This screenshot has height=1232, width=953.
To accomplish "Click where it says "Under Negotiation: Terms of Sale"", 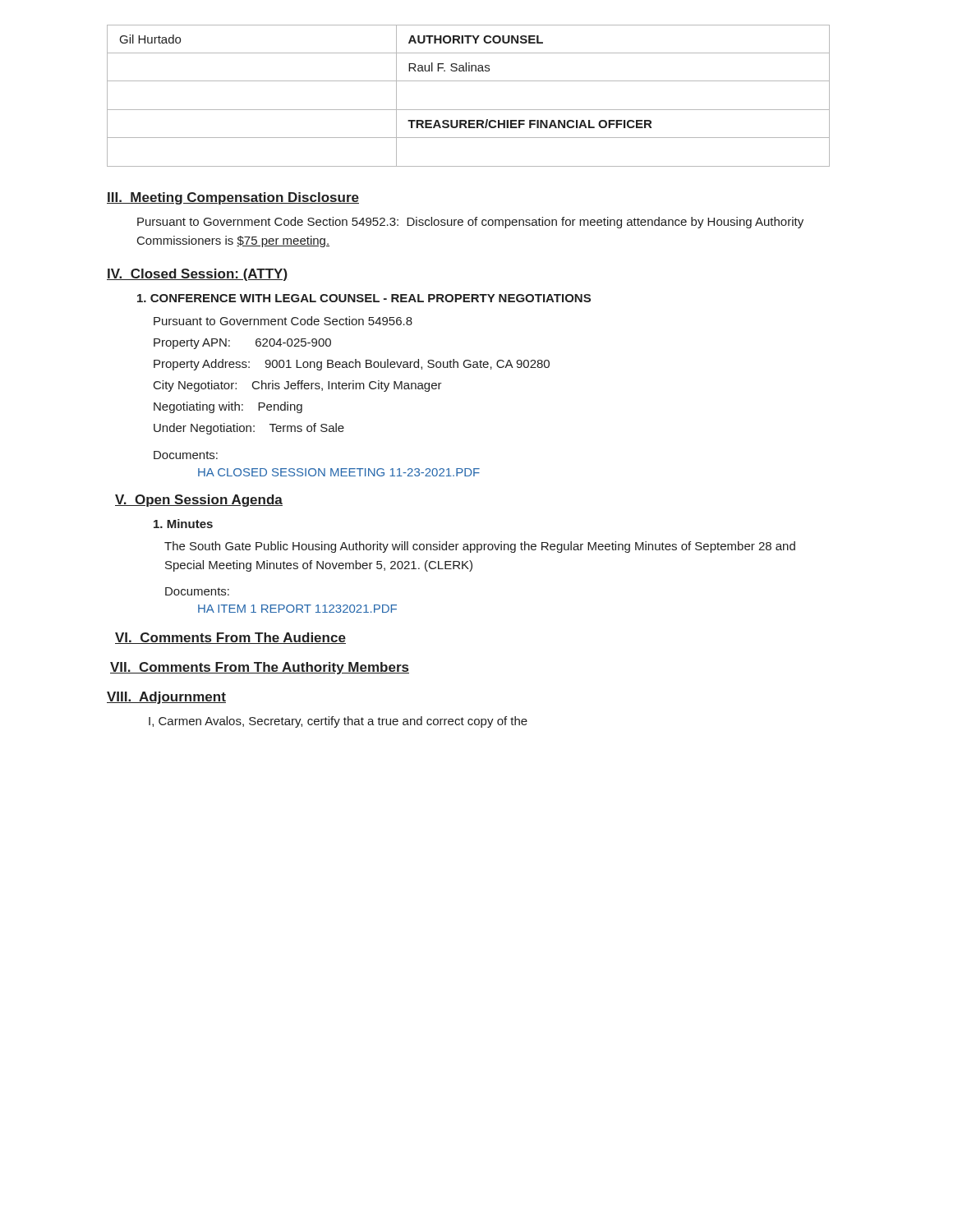I will click(249, 428).
